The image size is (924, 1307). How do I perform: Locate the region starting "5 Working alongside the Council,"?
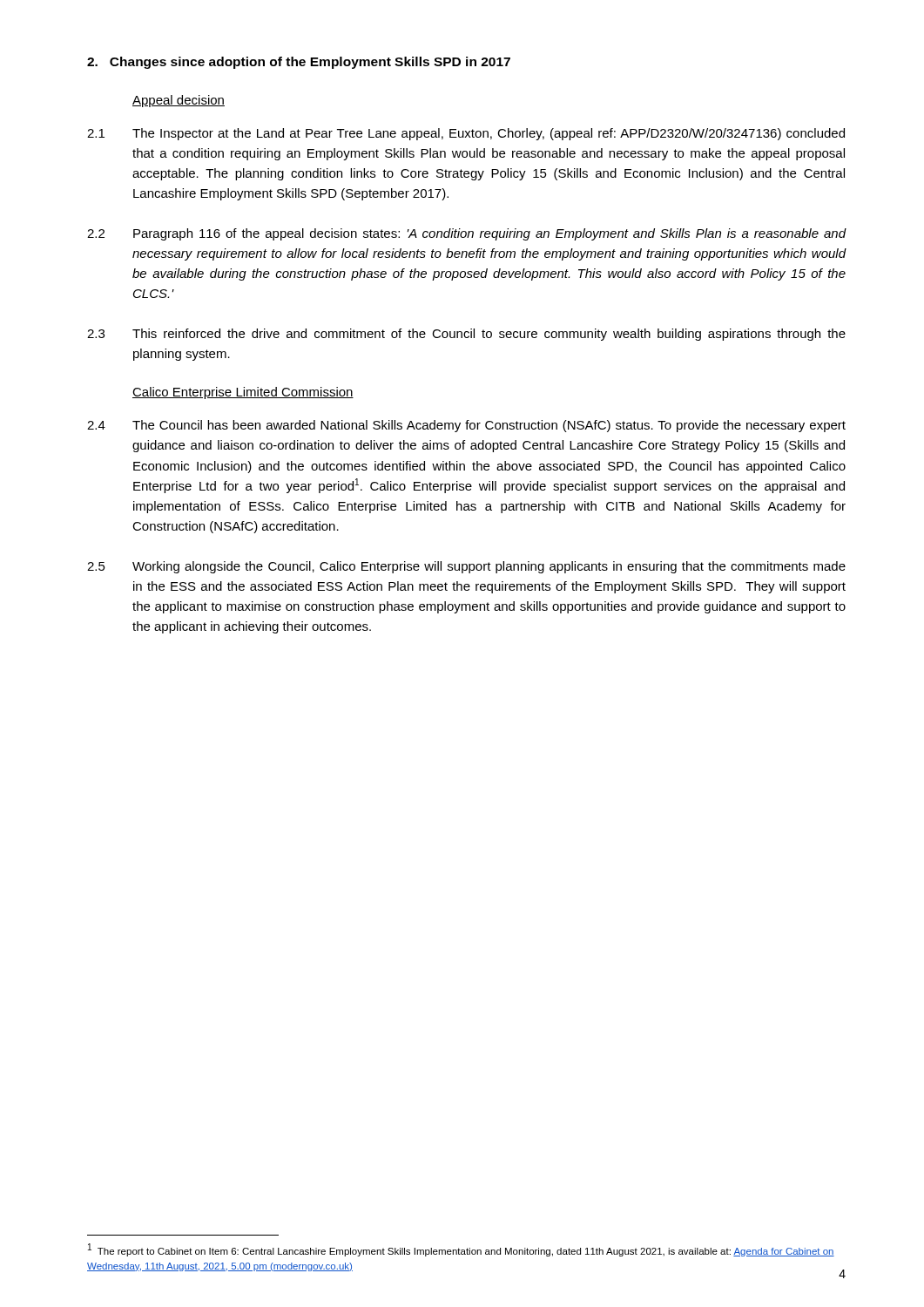pyautogui.click(x=466, y=596)
